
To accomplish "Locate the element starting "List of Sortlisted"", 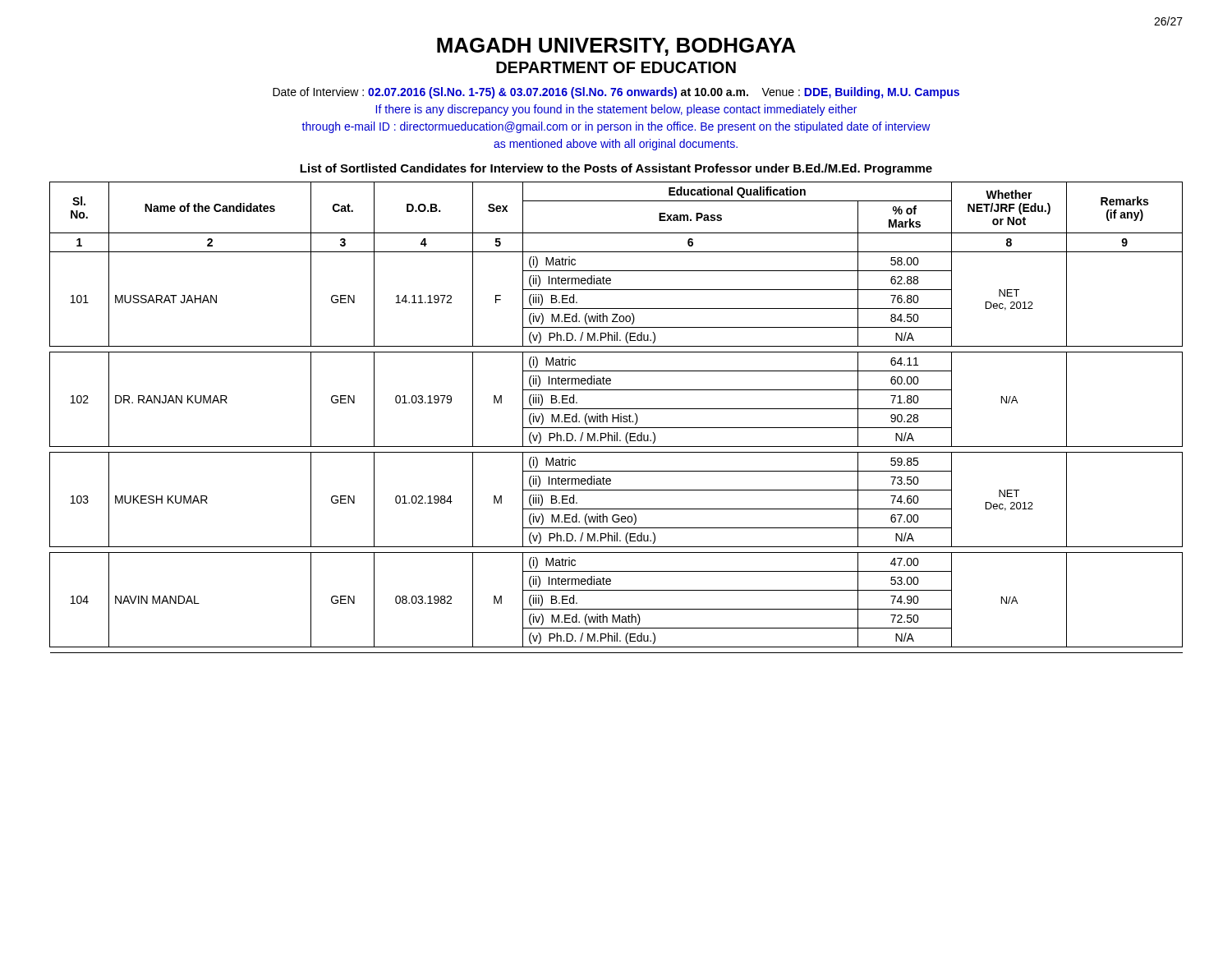I will [616, 168].
